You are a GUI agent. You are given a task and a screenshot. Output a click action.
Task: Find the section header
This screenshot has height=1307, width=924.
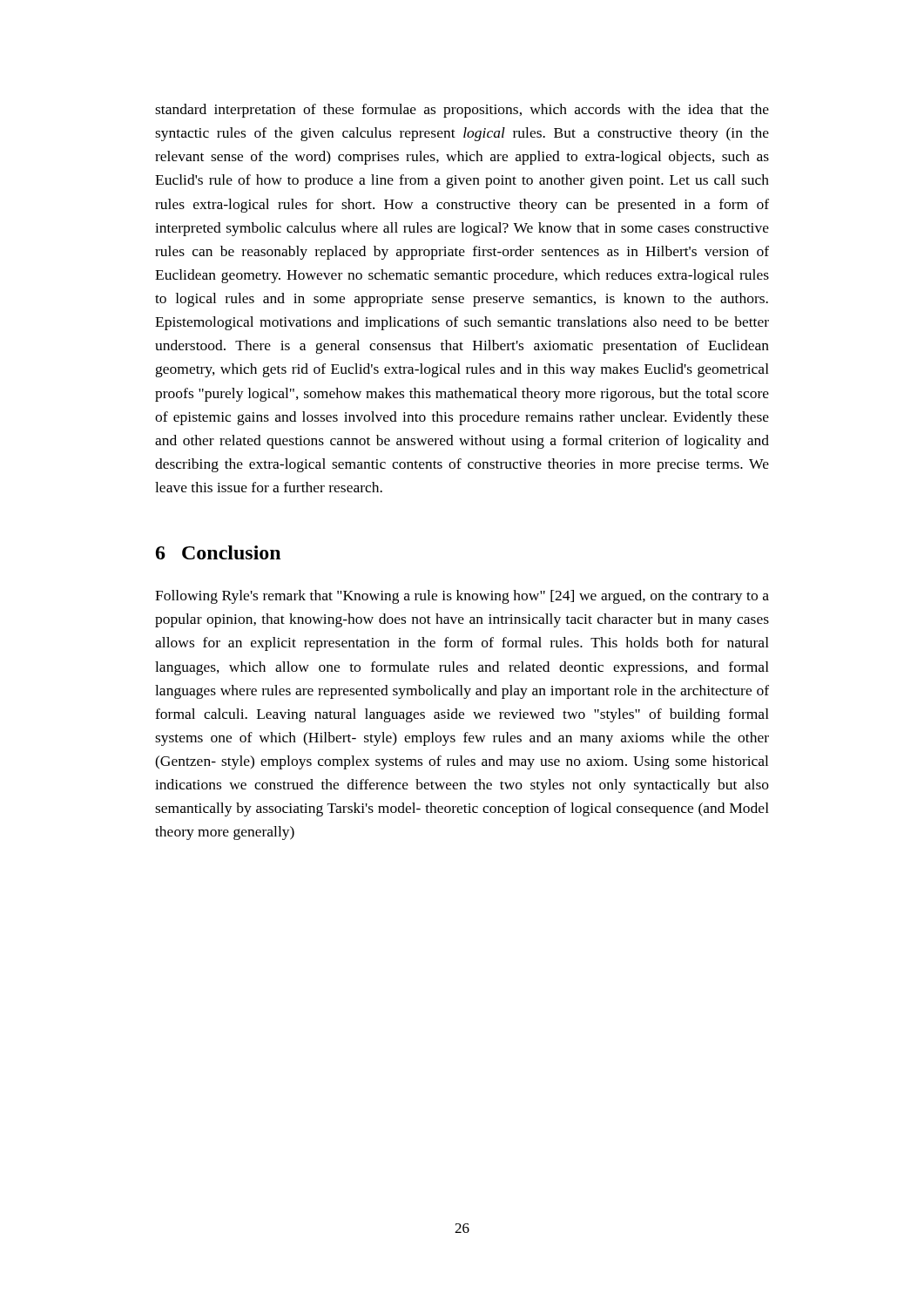click(218, 553)
